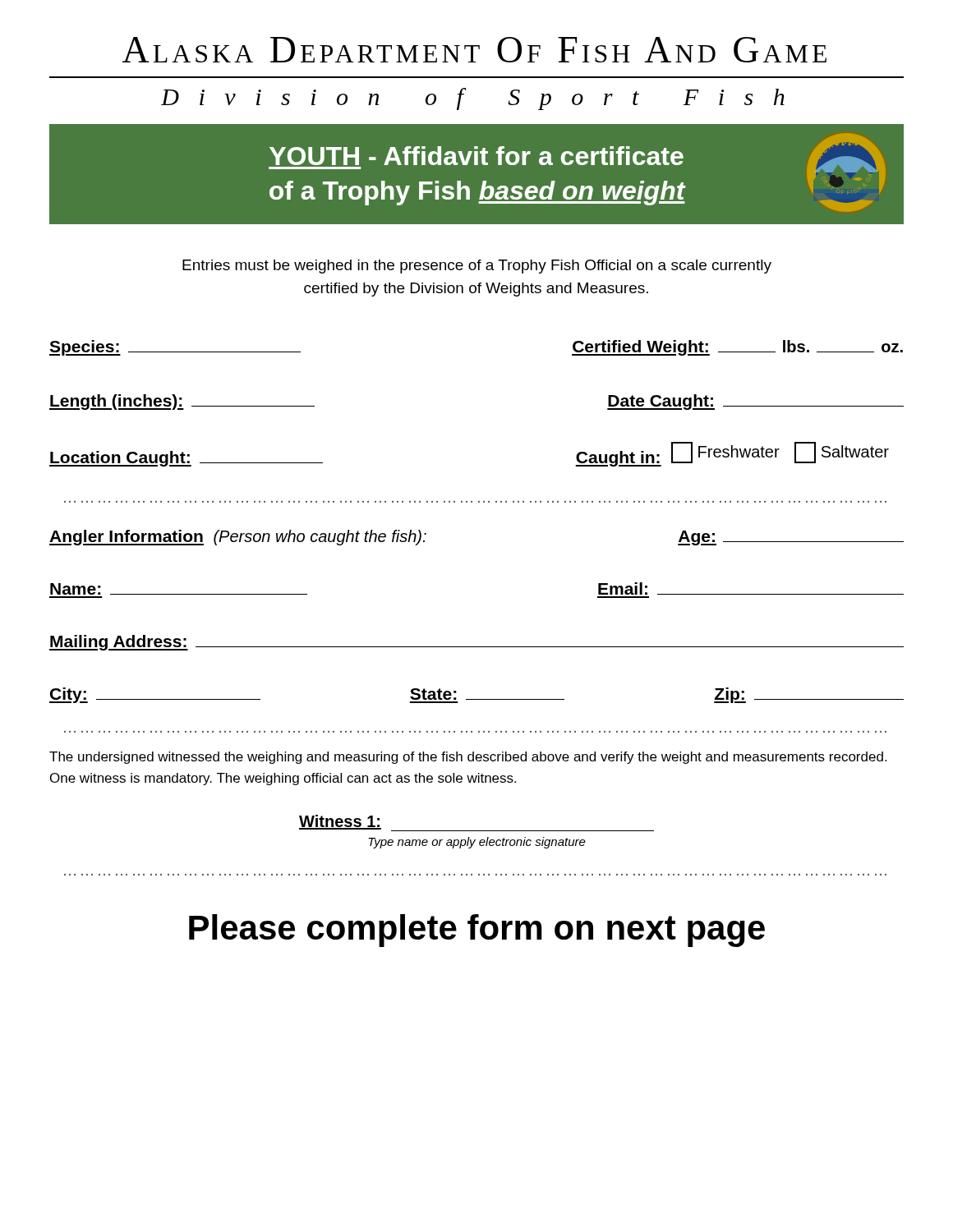Find the text that reads "Mailing Address:"
Image resolution: width=953 pixels, height=1232 pixels.
[476, 639]
